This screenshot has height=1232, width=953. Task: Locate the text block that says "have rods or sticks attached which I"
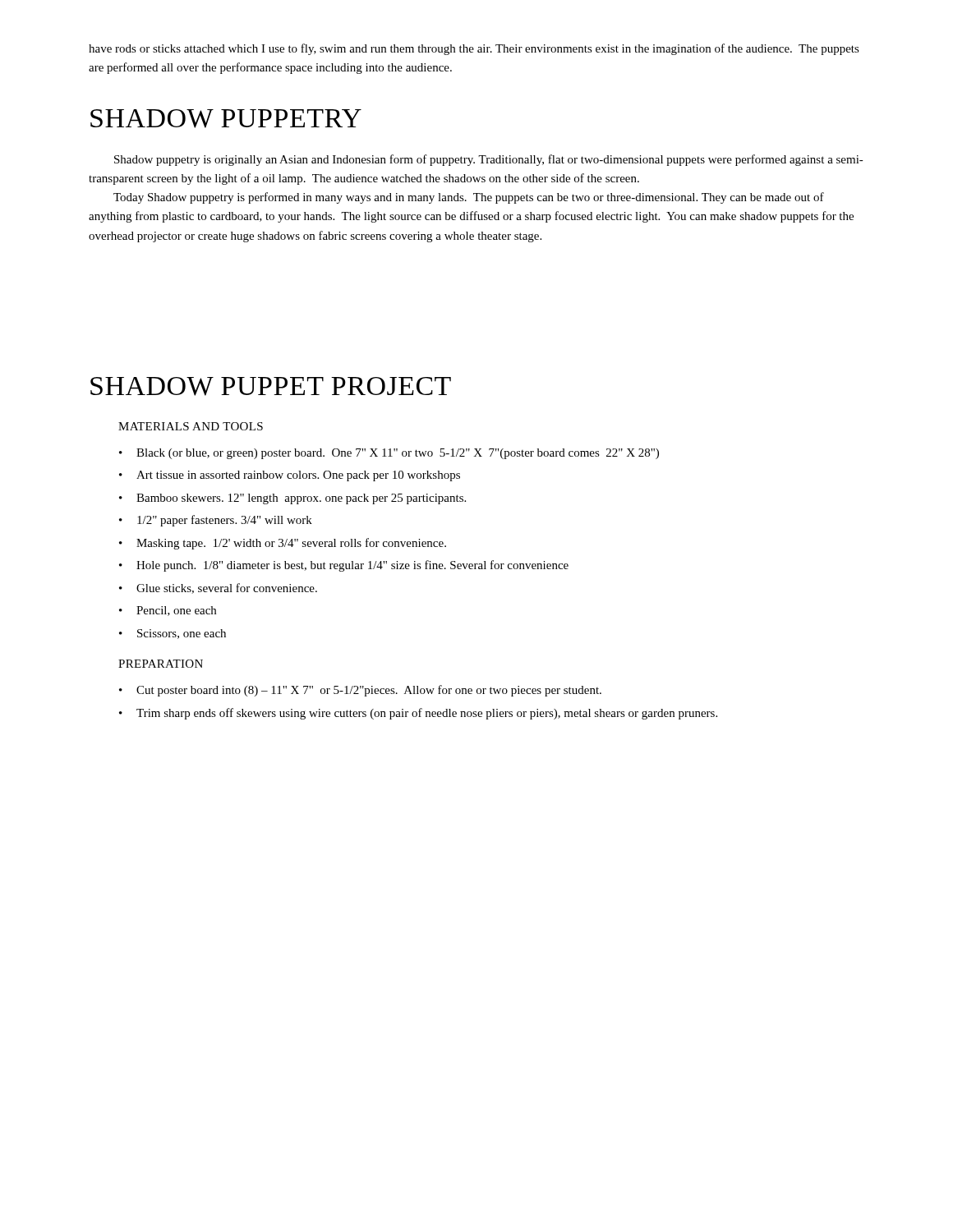[x=474, y=58]
